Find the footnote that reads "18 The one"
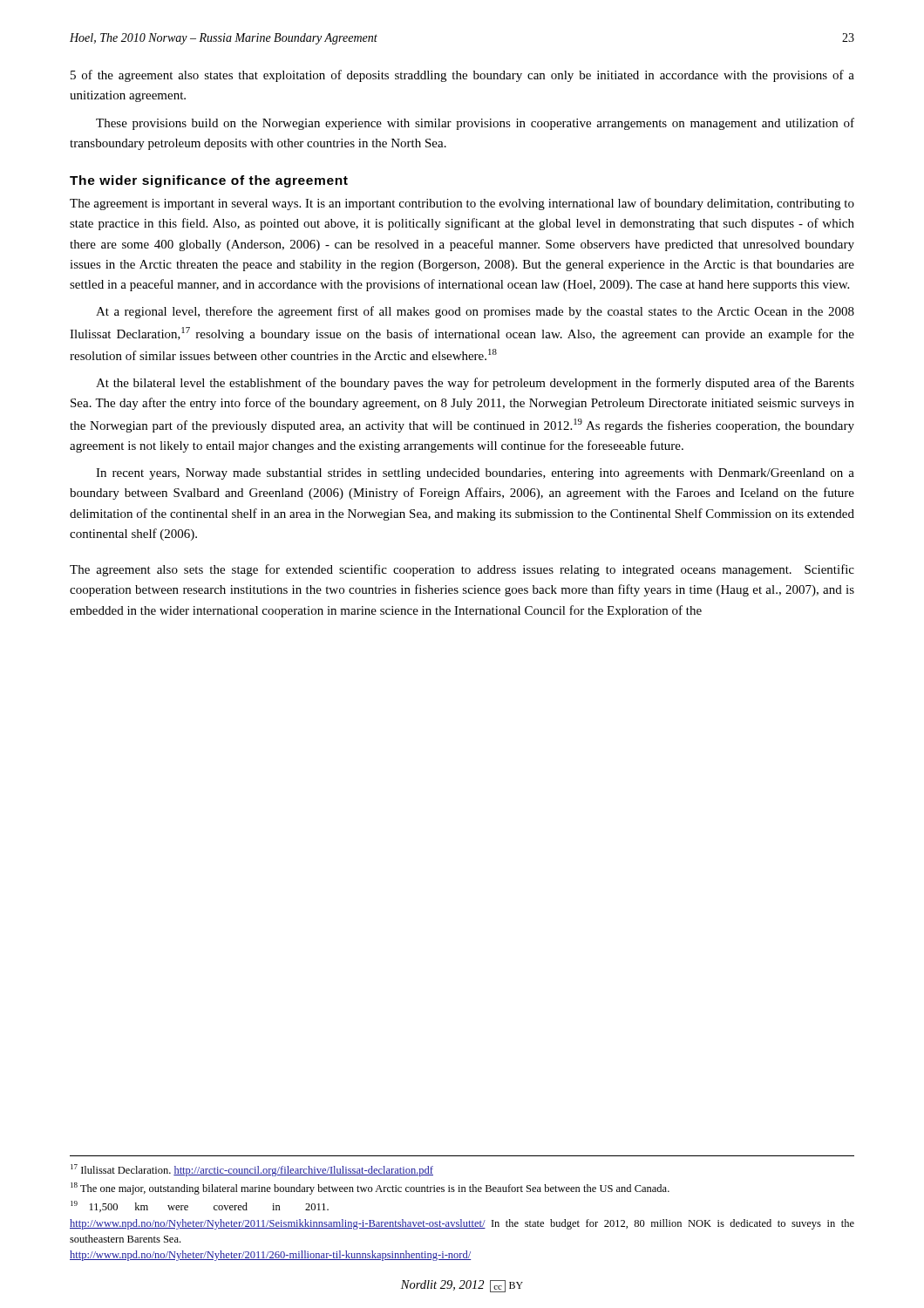This screenshot has height=1308, width=924. [370, 1188]
